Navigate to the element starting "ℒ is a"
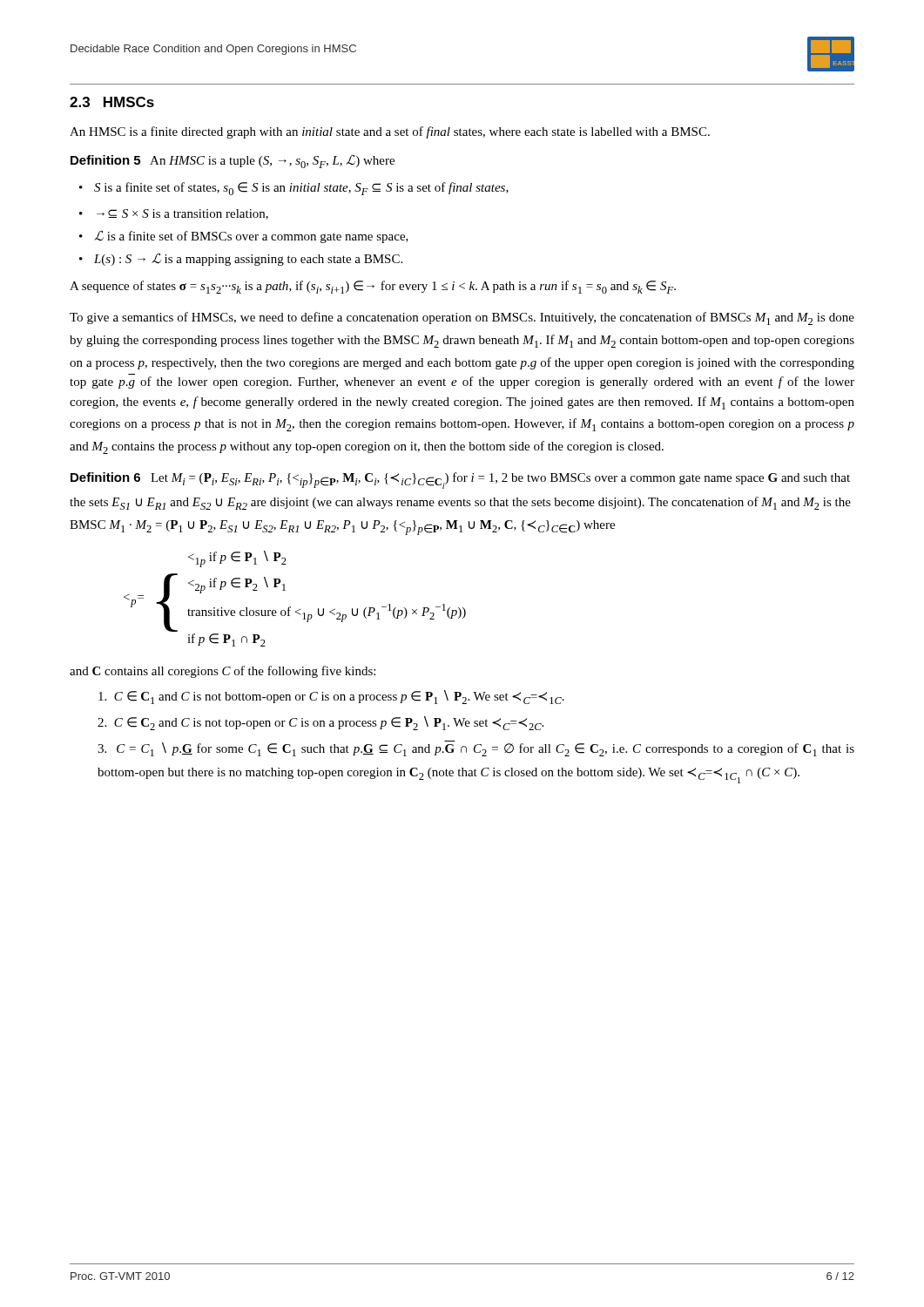Viewport: 924px width, 1307px height. 251,236
